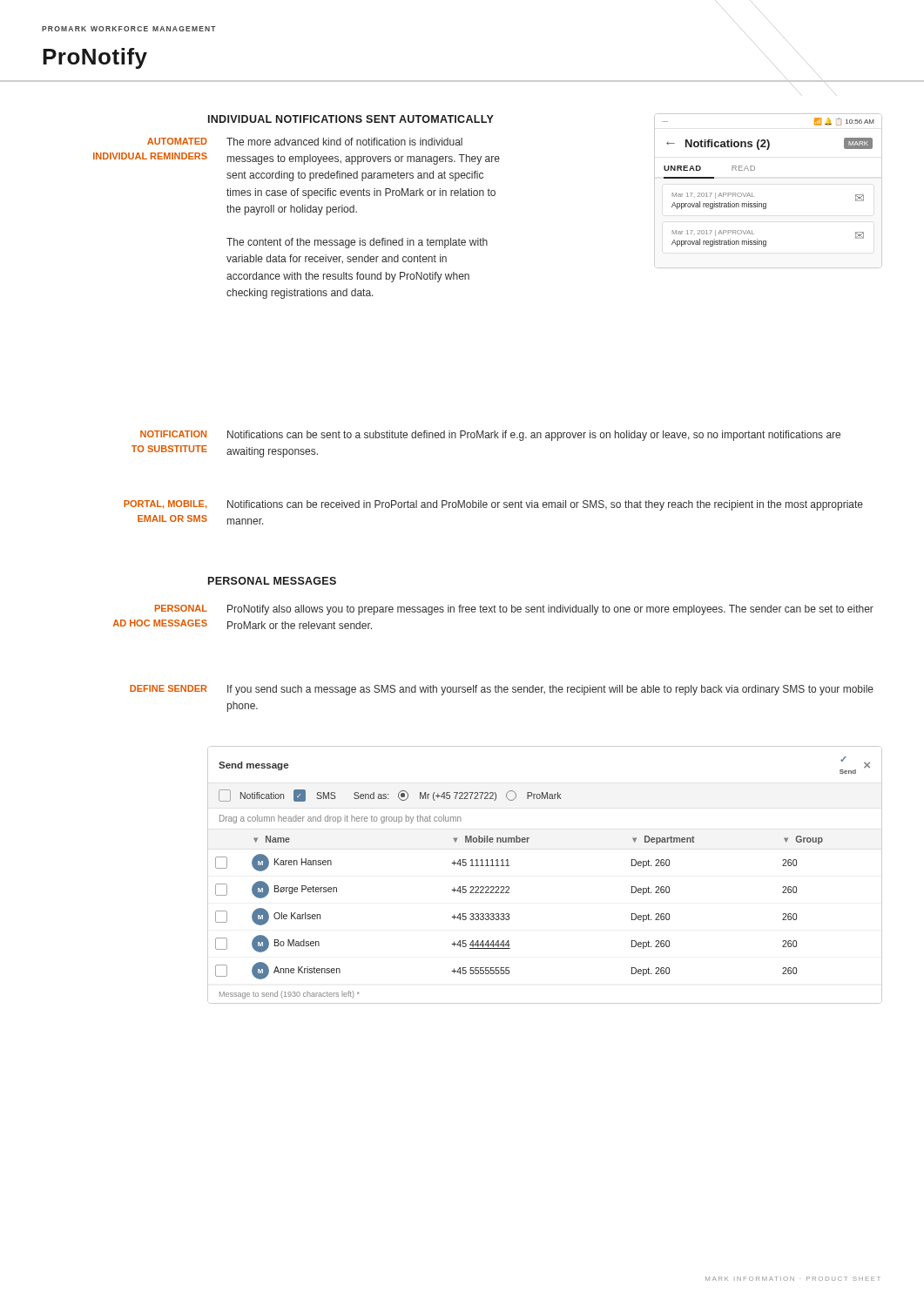Viewport: 924px width, 1307px height.
Task: Click on the passage starting "If you send such a message as"
Action: [550, 698]
